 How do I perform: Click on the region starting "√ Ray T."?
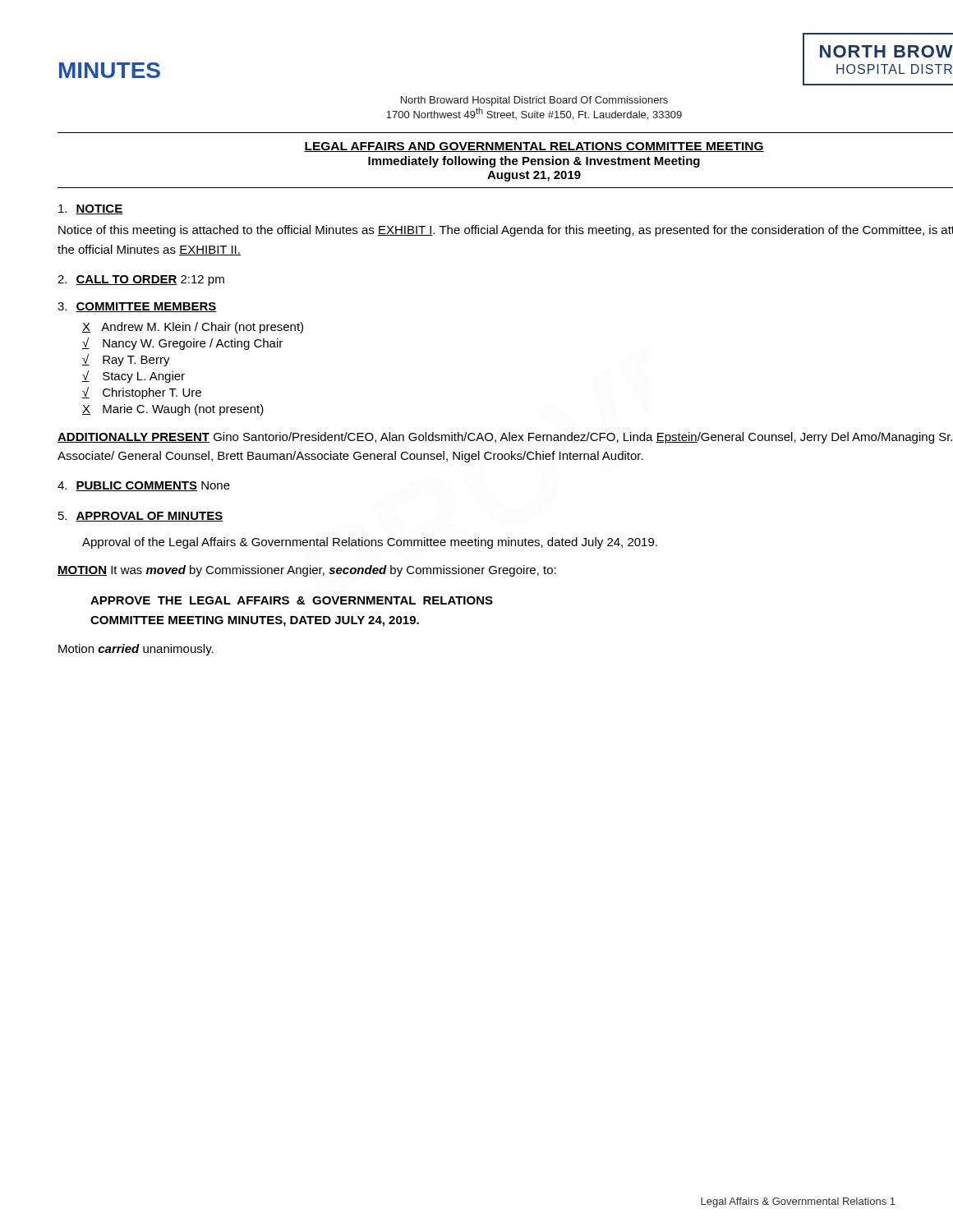click(x=126, y=359)
